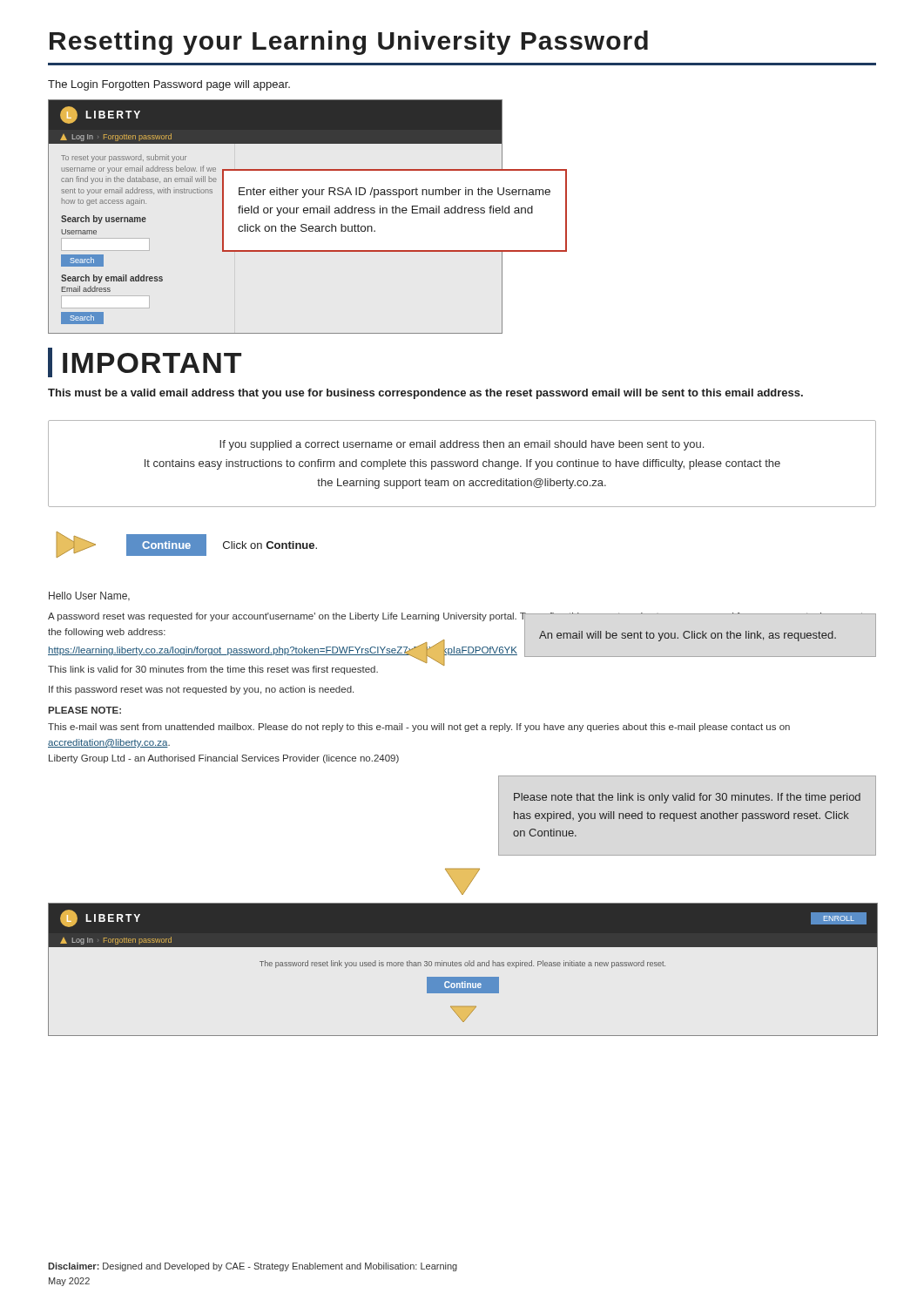Image resolution: width=924 pixels, height=1307 pixels.
Task: Navigate to the text block starting "Click on Continue."
Action: point(270,545)
